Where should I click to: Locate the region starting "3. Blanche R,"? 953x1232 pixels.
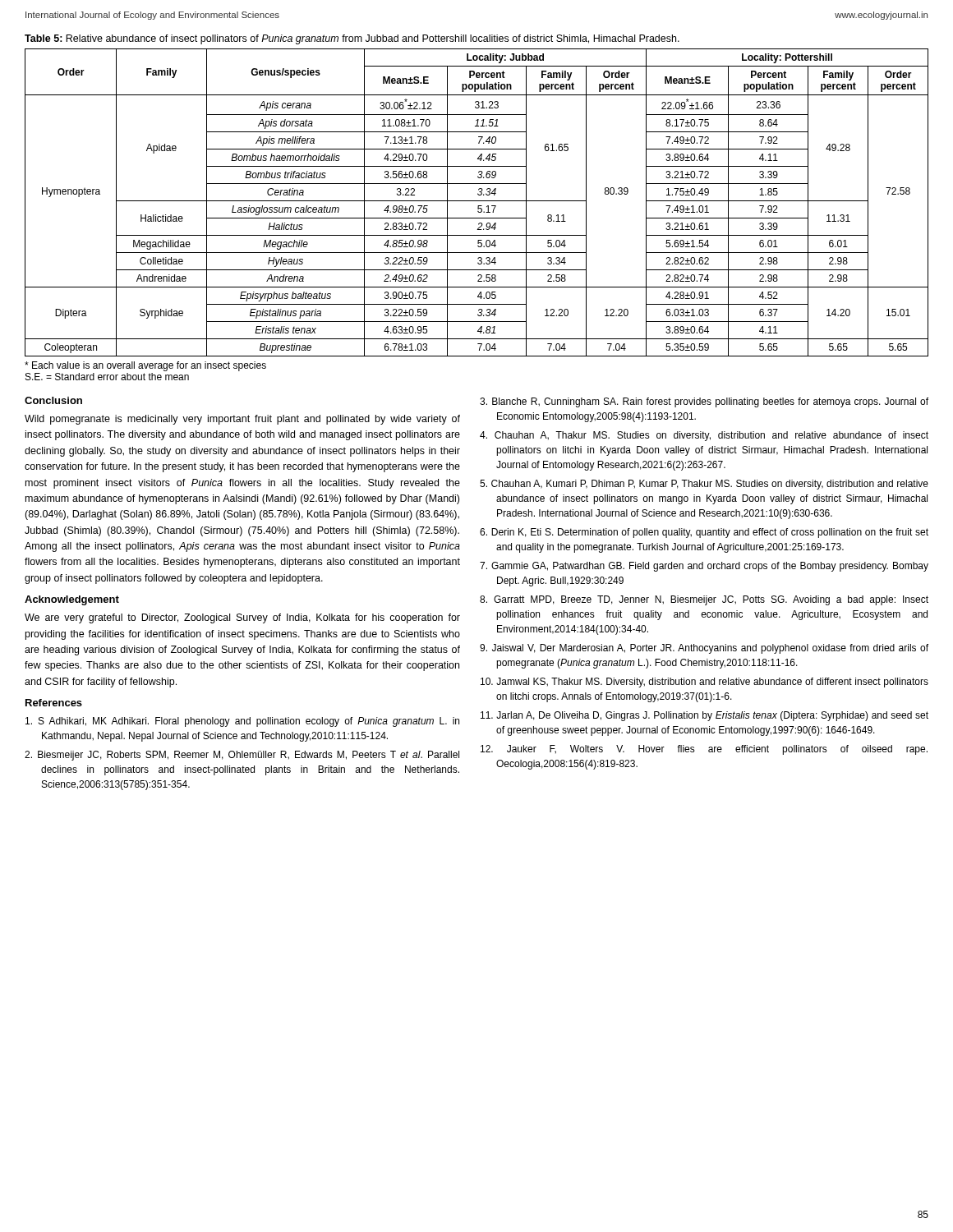(x=704, y=409)
